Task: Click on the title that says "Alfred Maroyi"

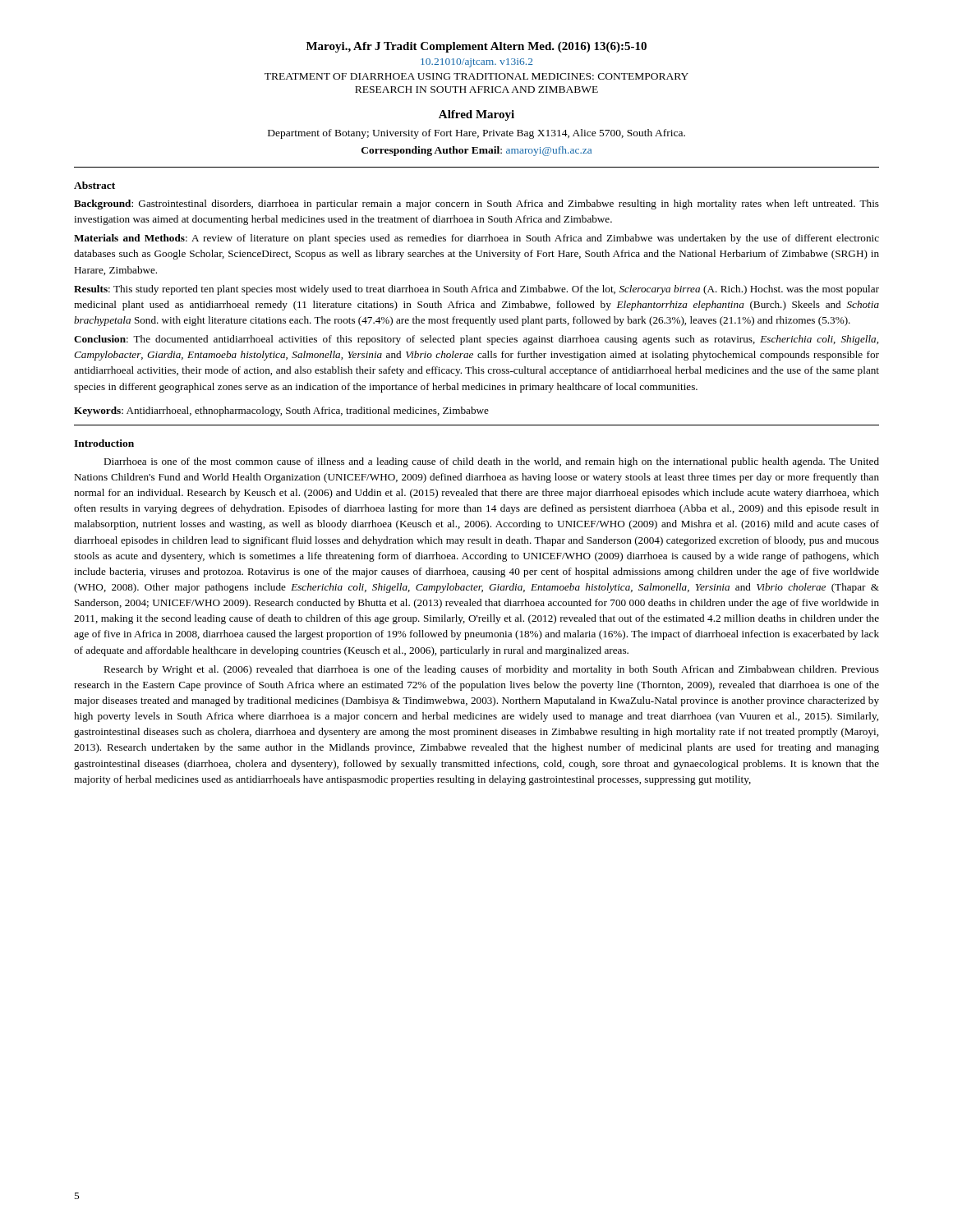Action: 476,114
